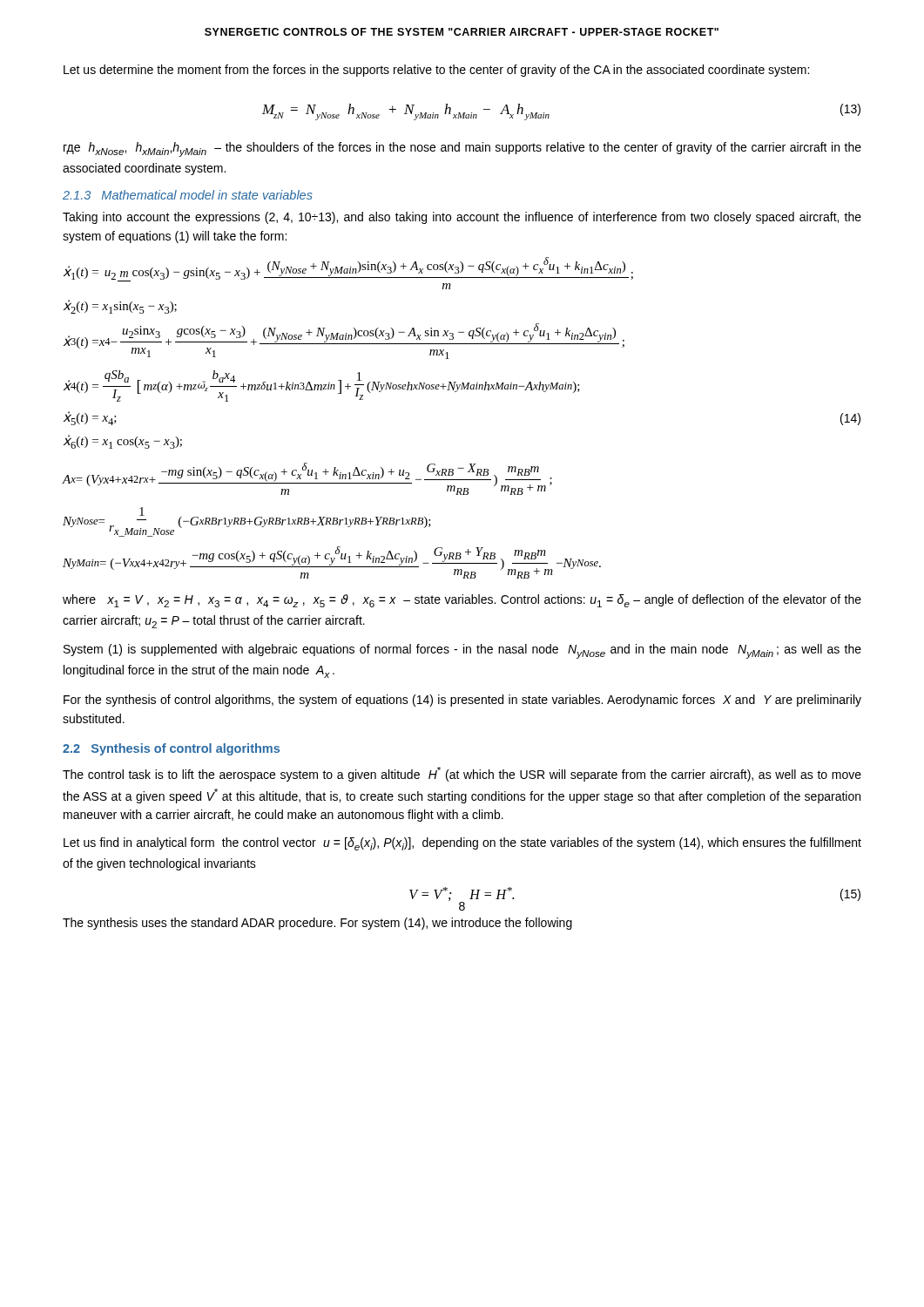
Task: Click on the text block containing "Taking into account the expressions"
Action: [462, 227]
